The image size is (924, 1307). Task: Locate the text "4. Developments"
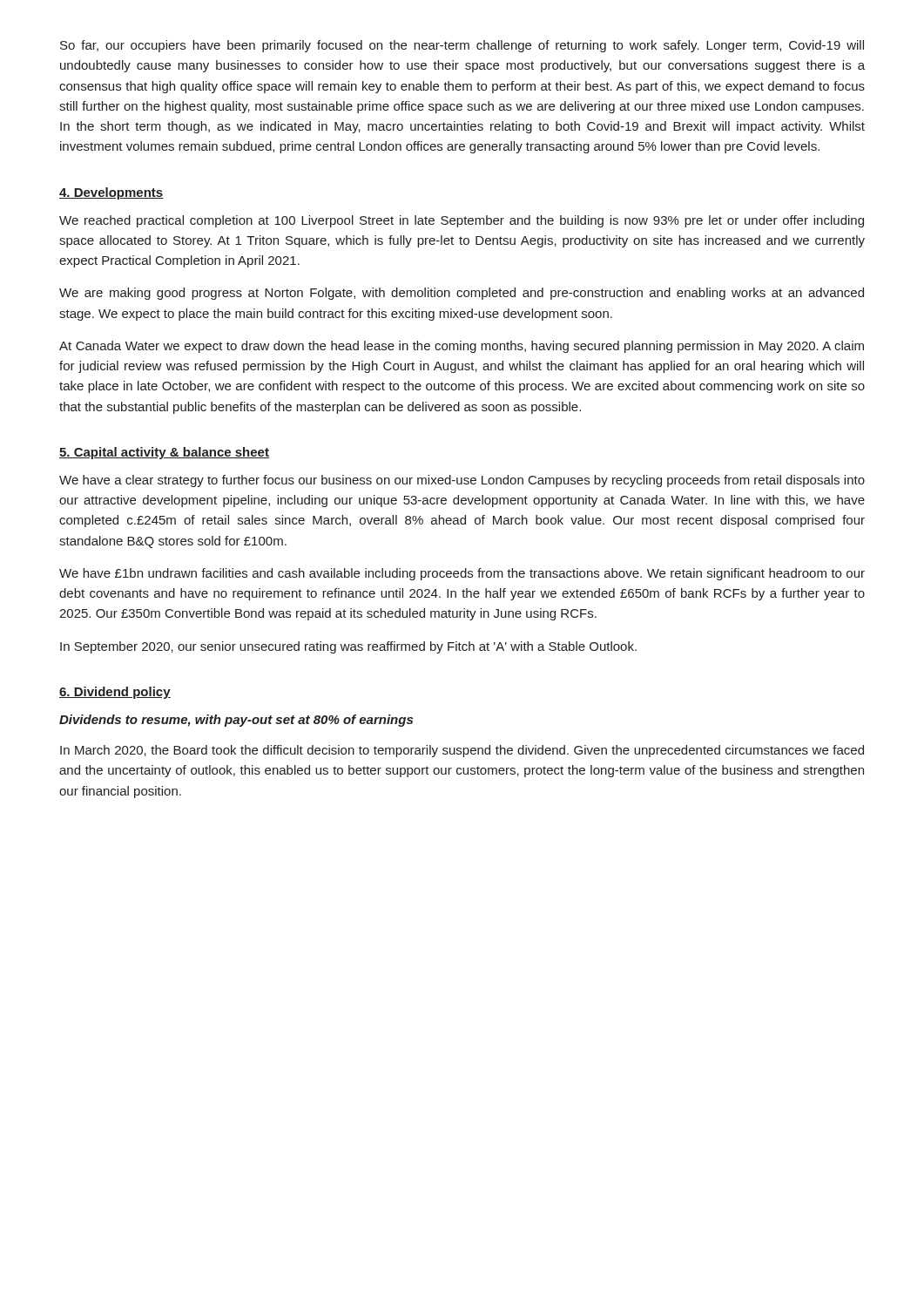point(111,192)
